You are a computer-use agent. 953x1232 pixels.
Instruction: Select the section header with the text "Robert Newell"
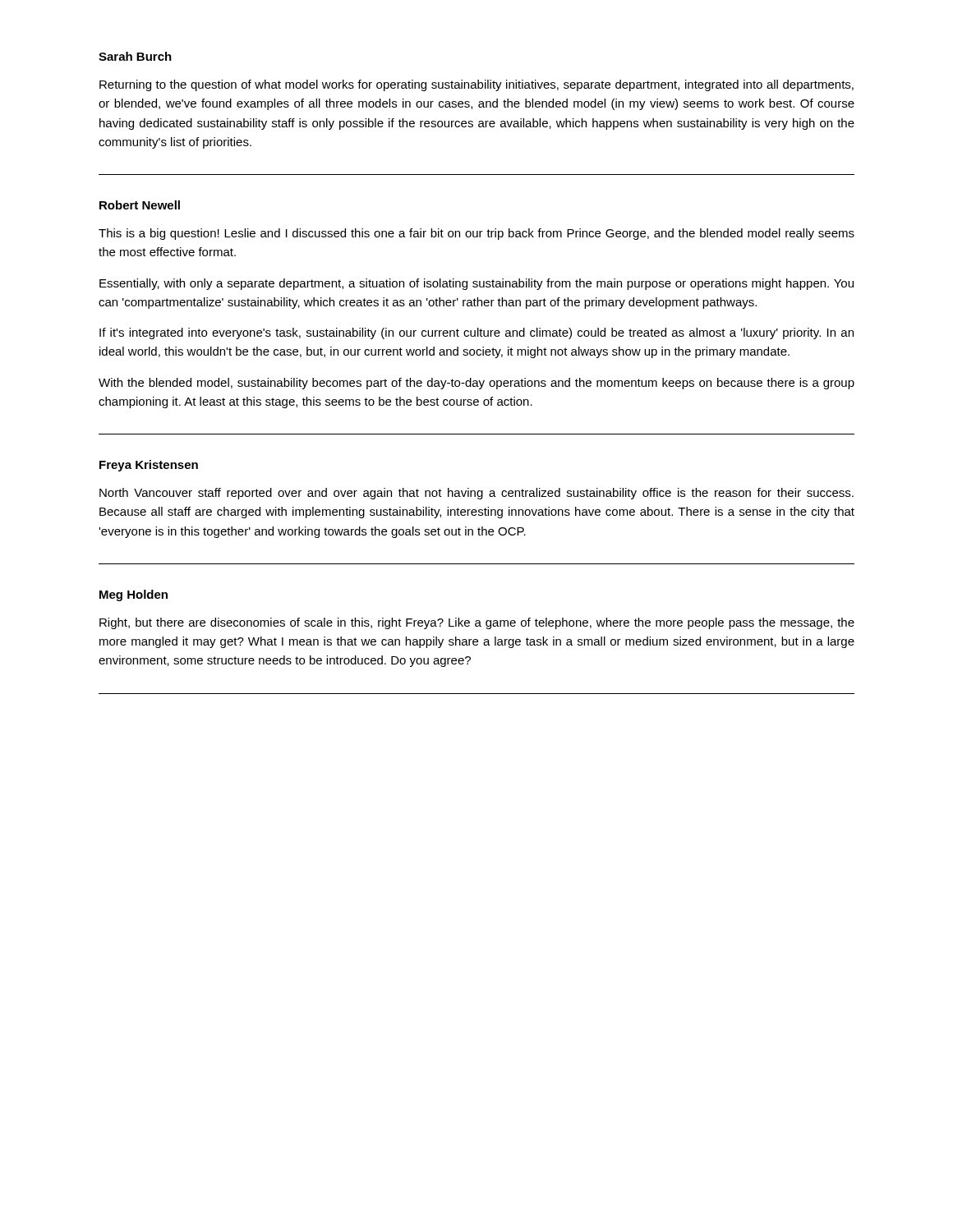140,205
